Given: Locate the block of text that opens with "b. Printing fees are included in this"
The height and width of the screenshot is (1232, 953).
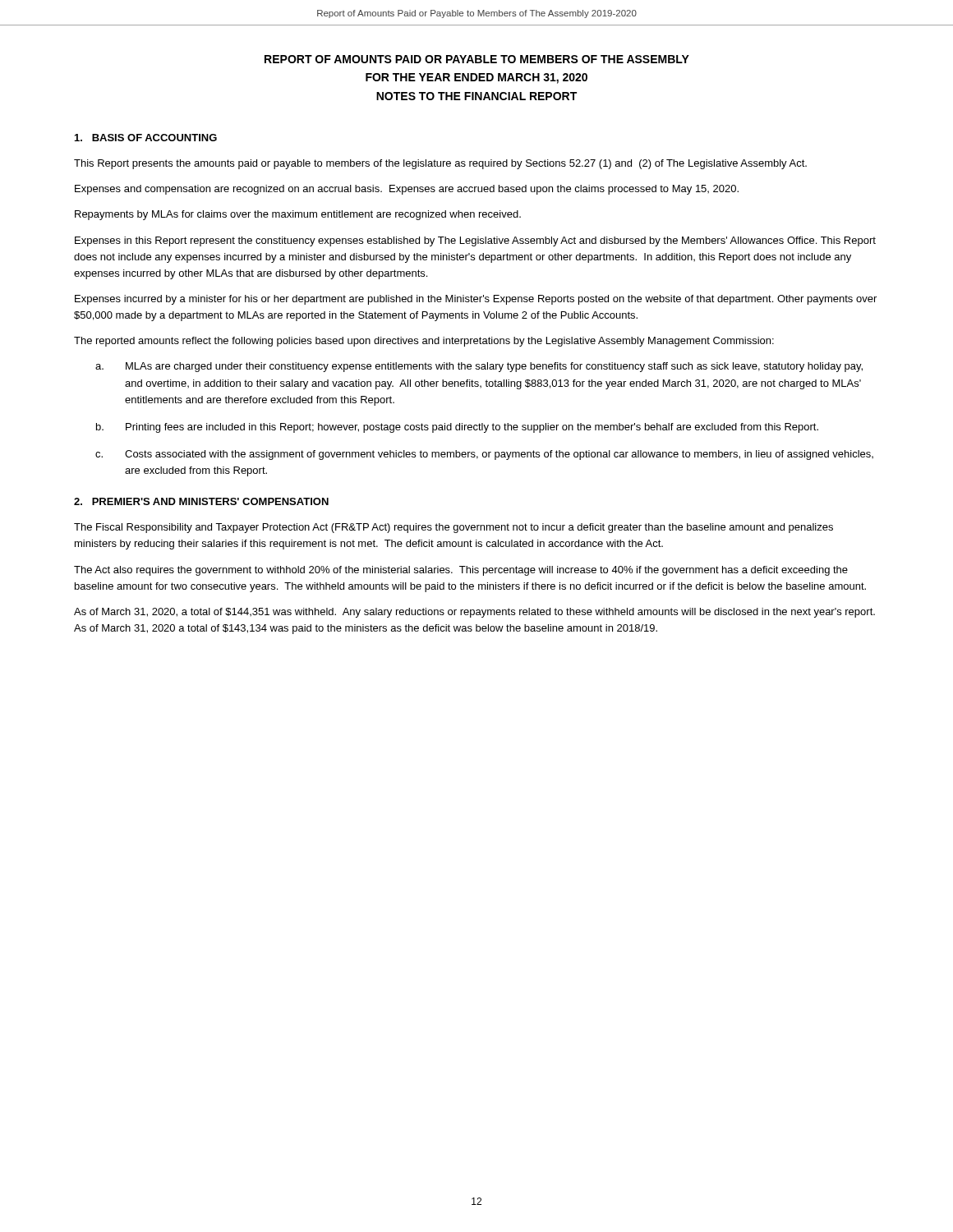Looking at the screenshot, I should 481,427.
